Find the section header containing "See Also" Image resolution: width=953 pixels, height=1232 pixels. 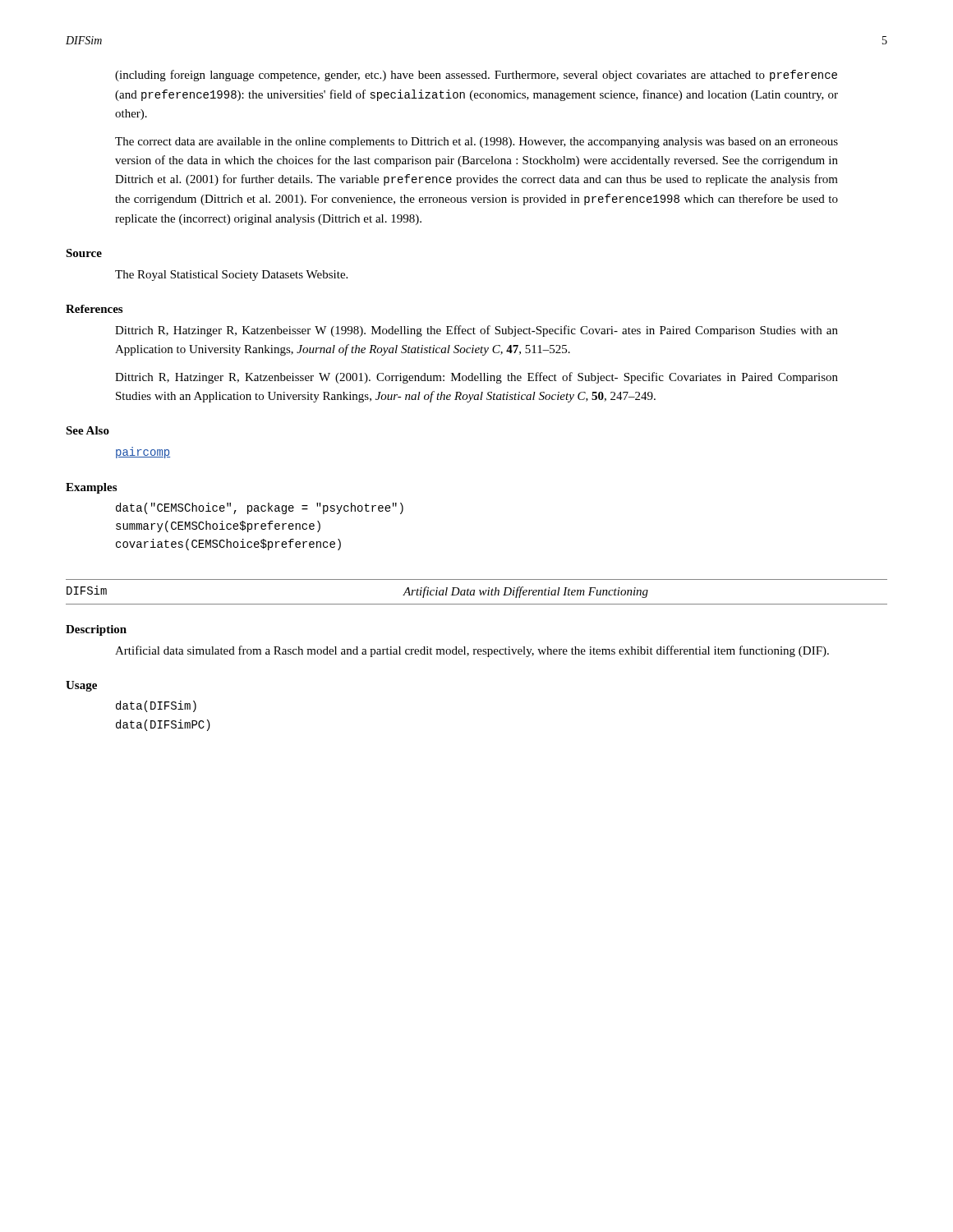tap(87, 430)
